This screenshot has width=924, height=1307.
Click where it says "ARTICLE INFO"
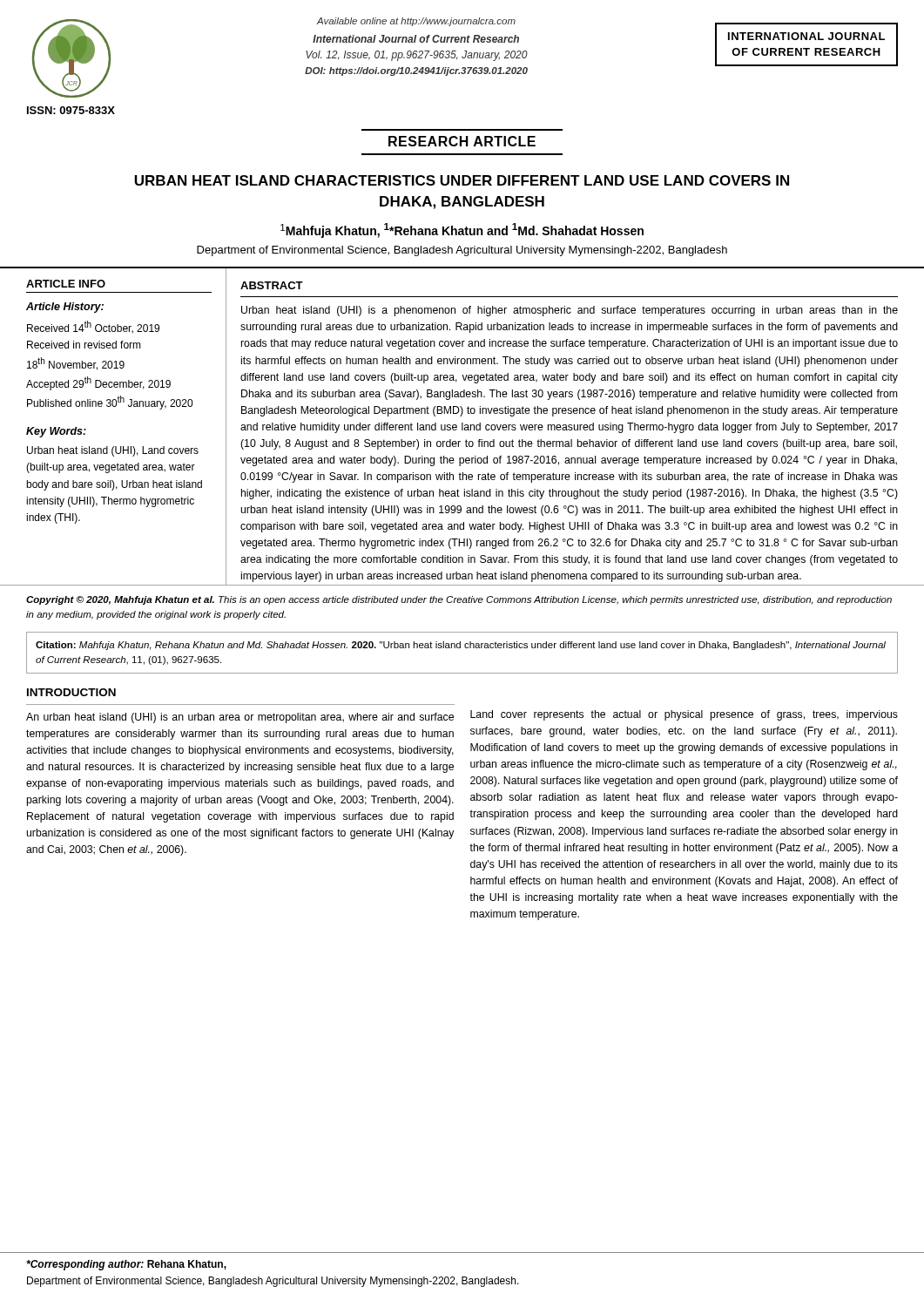coord(66,284)
